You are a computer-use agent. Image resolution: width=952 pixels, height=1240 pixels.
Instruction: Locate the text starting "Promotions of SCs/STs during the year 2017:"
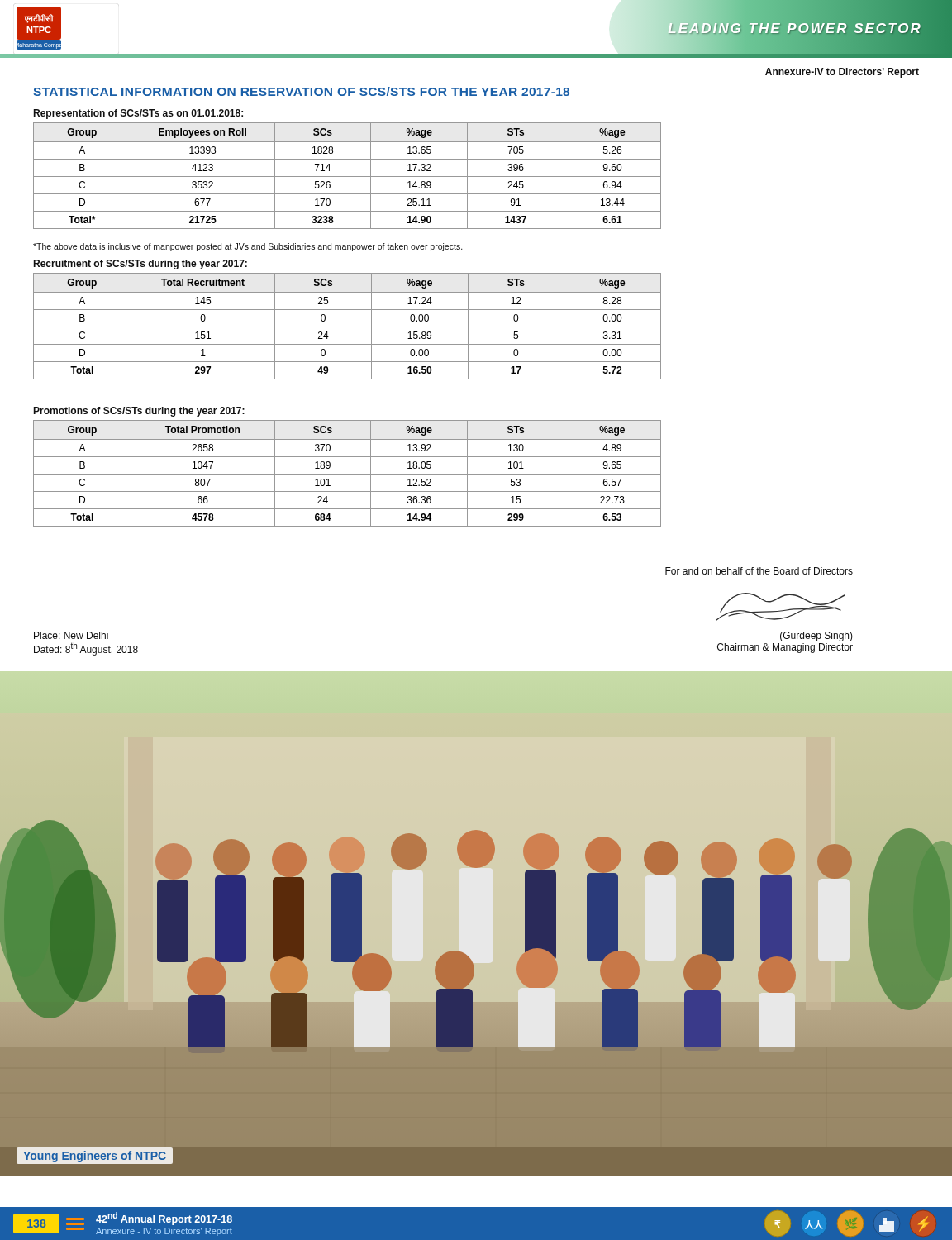tap(139, 411)
